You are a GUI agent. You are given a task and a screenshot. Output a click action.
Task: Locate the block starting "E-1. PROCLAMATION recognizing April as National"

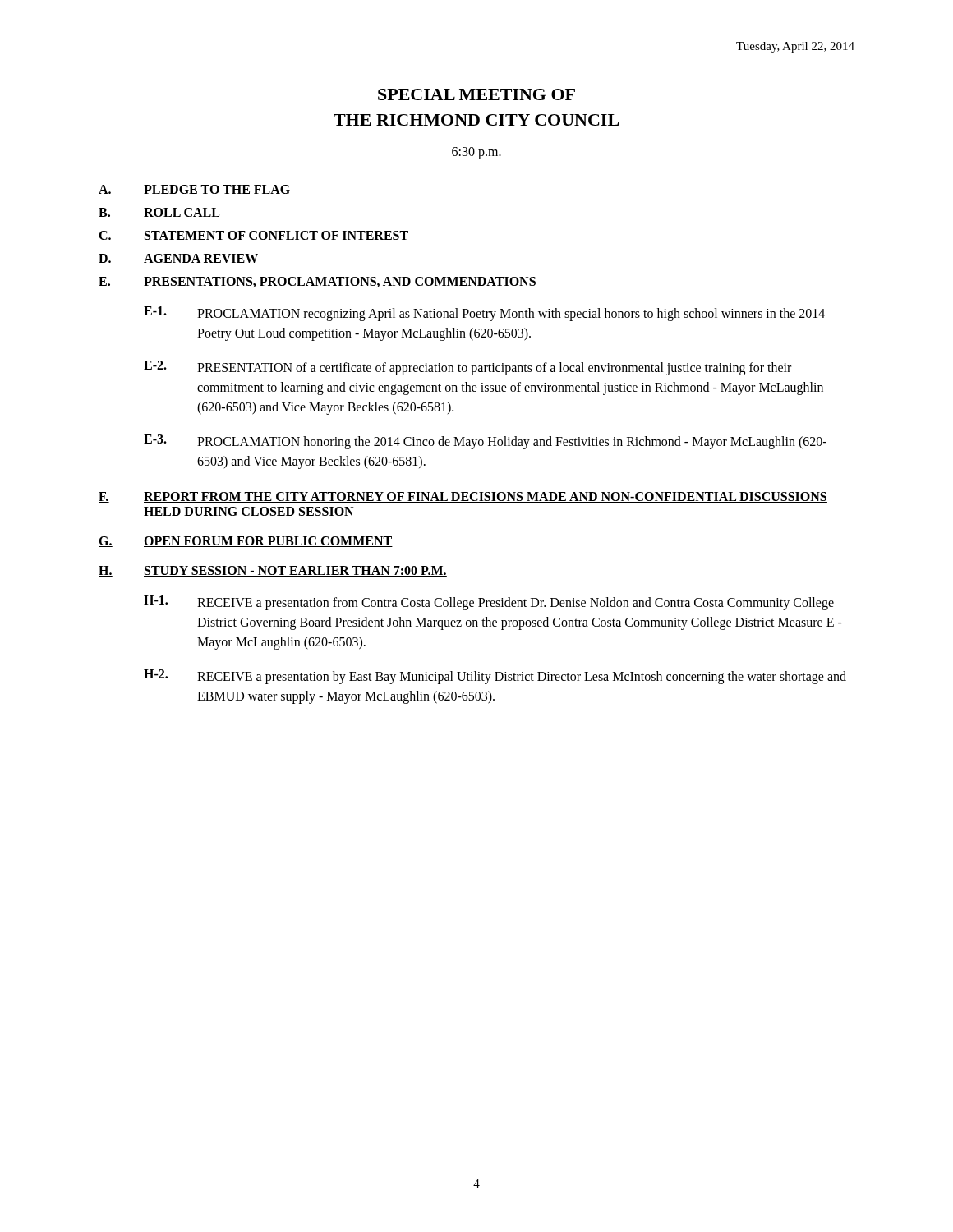[499, 323]
